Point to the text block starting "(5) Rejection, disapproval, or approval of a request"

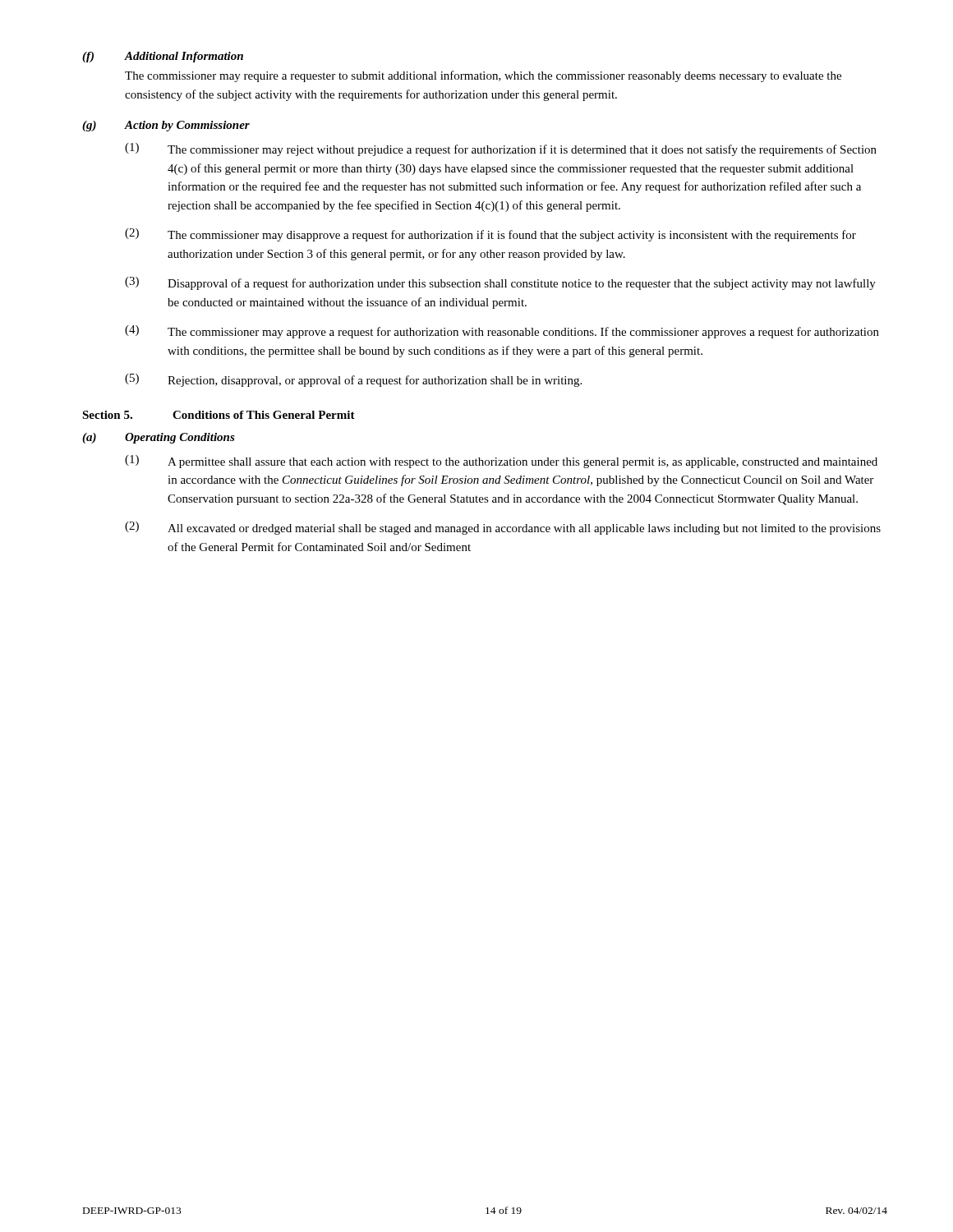point(506,380)
